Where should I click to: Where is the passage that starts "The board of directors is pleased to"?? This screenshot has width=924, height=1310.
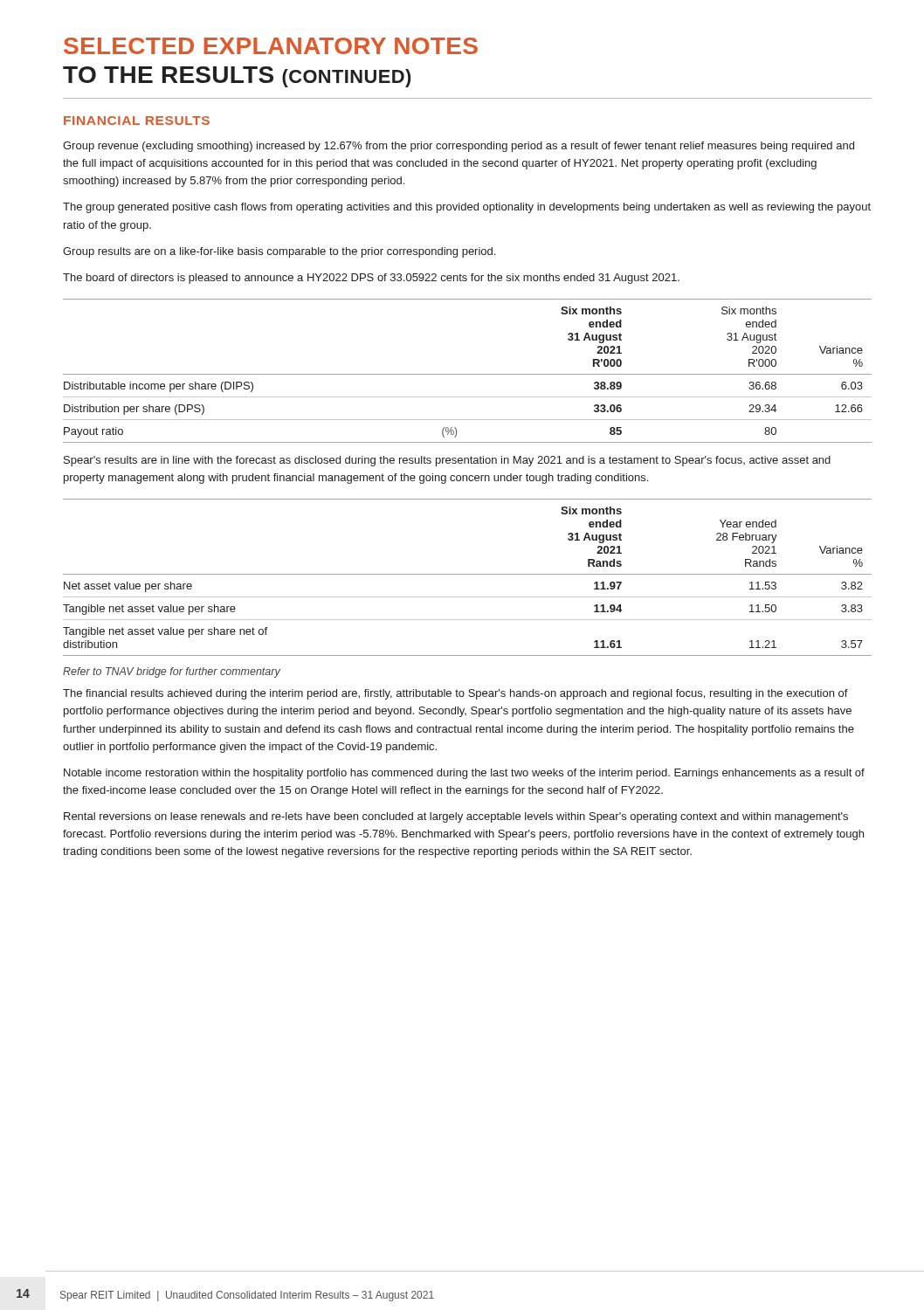[372, 277]
